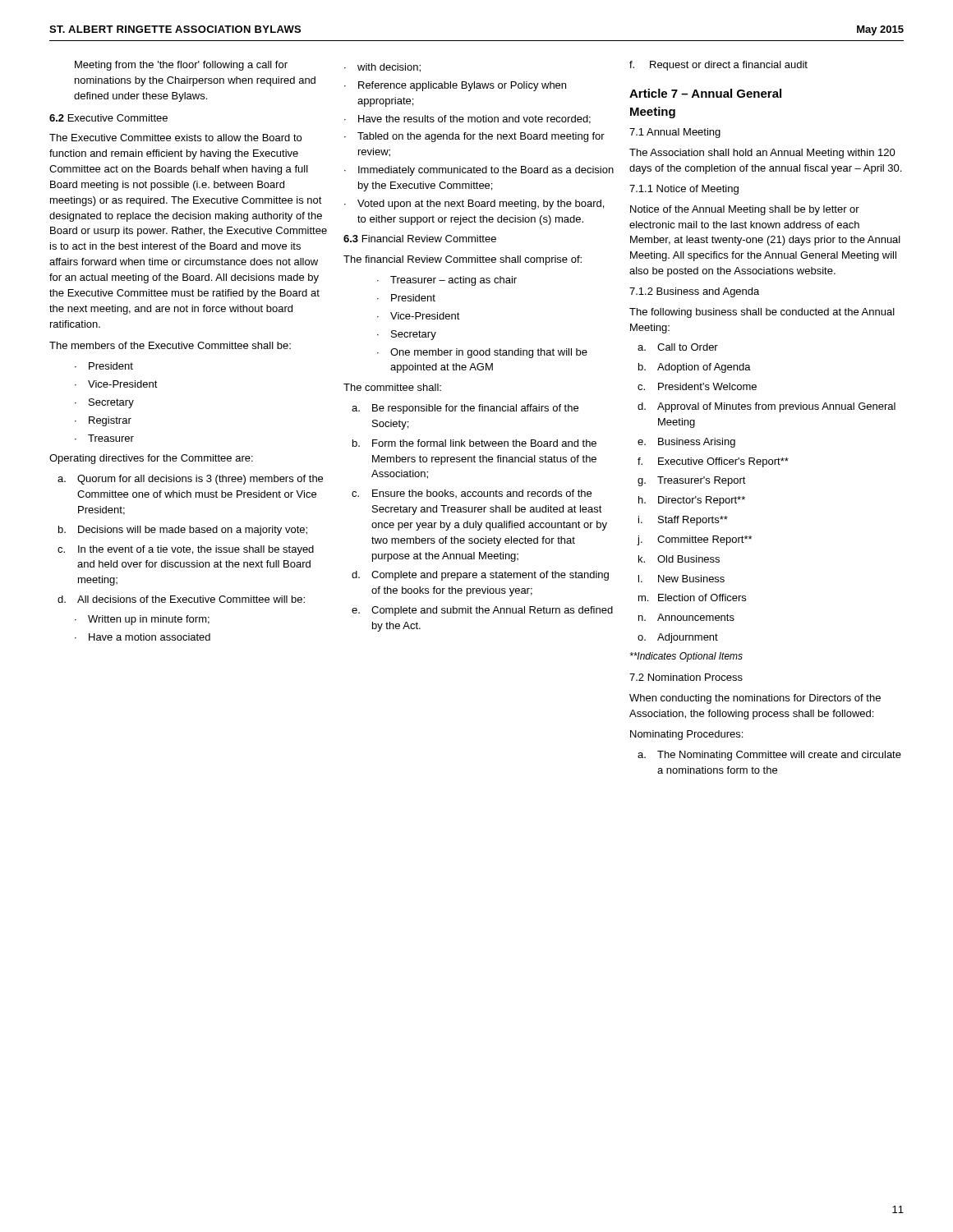Find the block starting "c. Ensure the books, accounts and records of"
Screen dimensions: 1232x953
483,525
